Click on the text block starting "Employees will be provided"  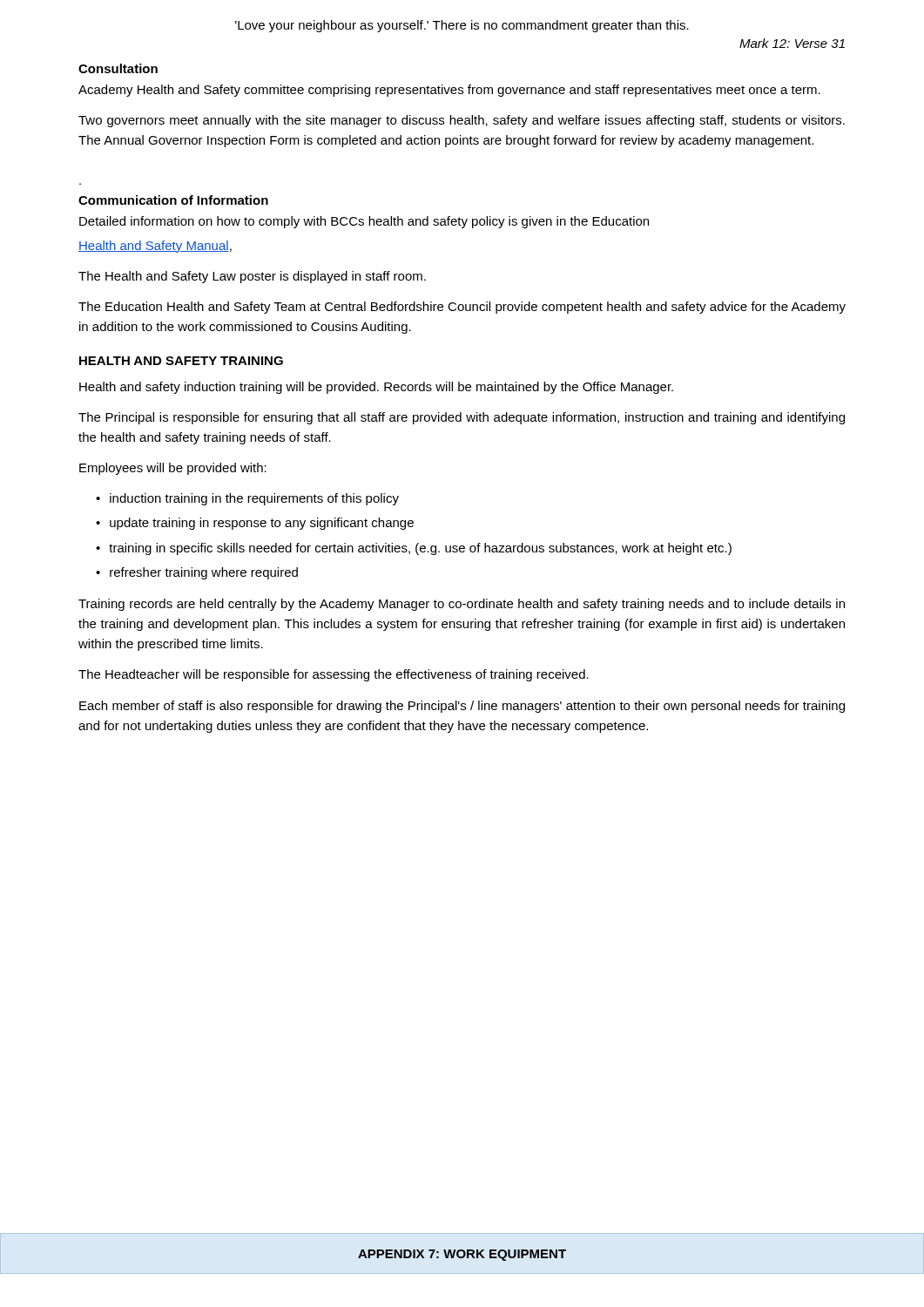[173, 468]
